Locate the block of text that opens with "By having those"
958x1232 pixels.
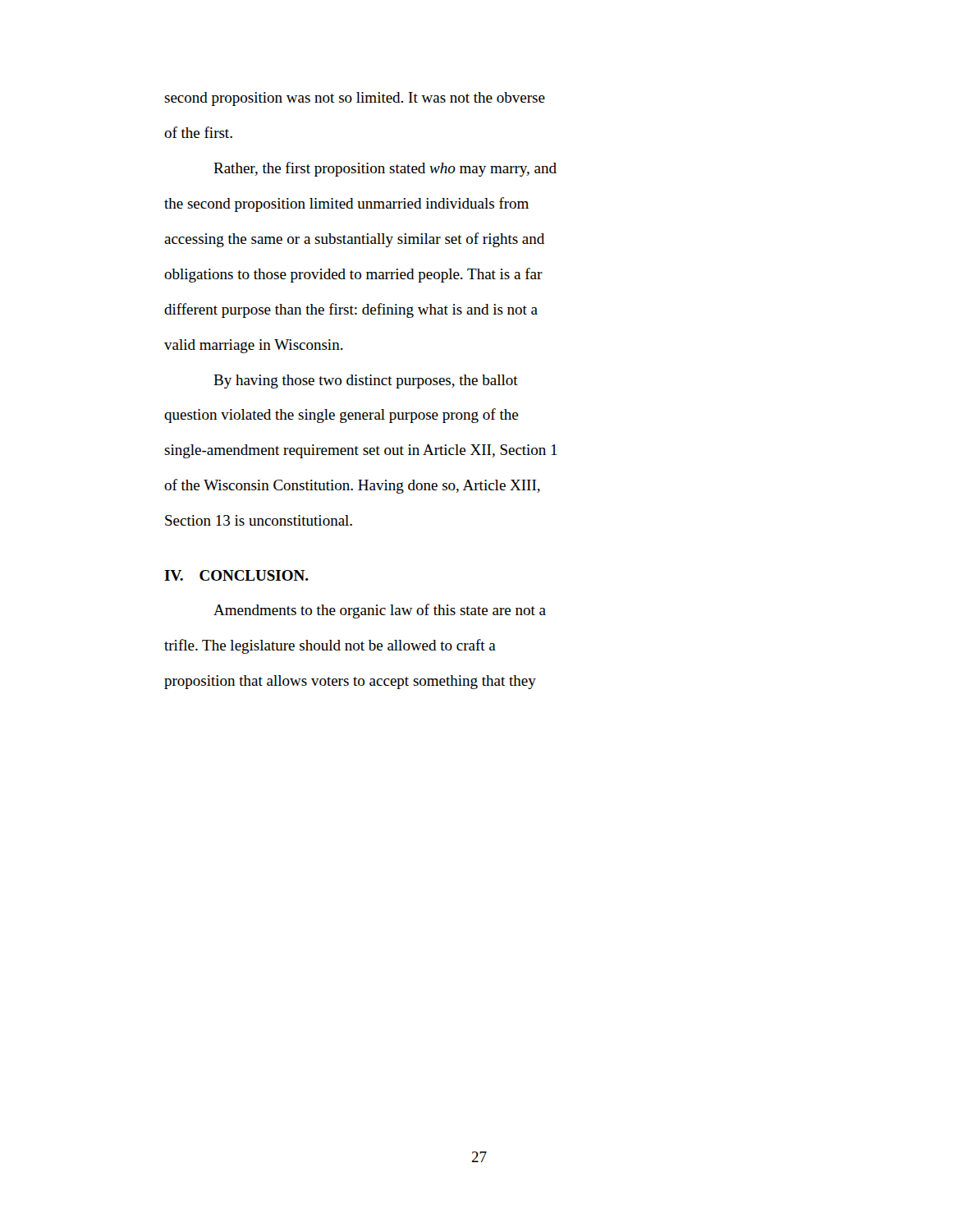coord(504,451)
